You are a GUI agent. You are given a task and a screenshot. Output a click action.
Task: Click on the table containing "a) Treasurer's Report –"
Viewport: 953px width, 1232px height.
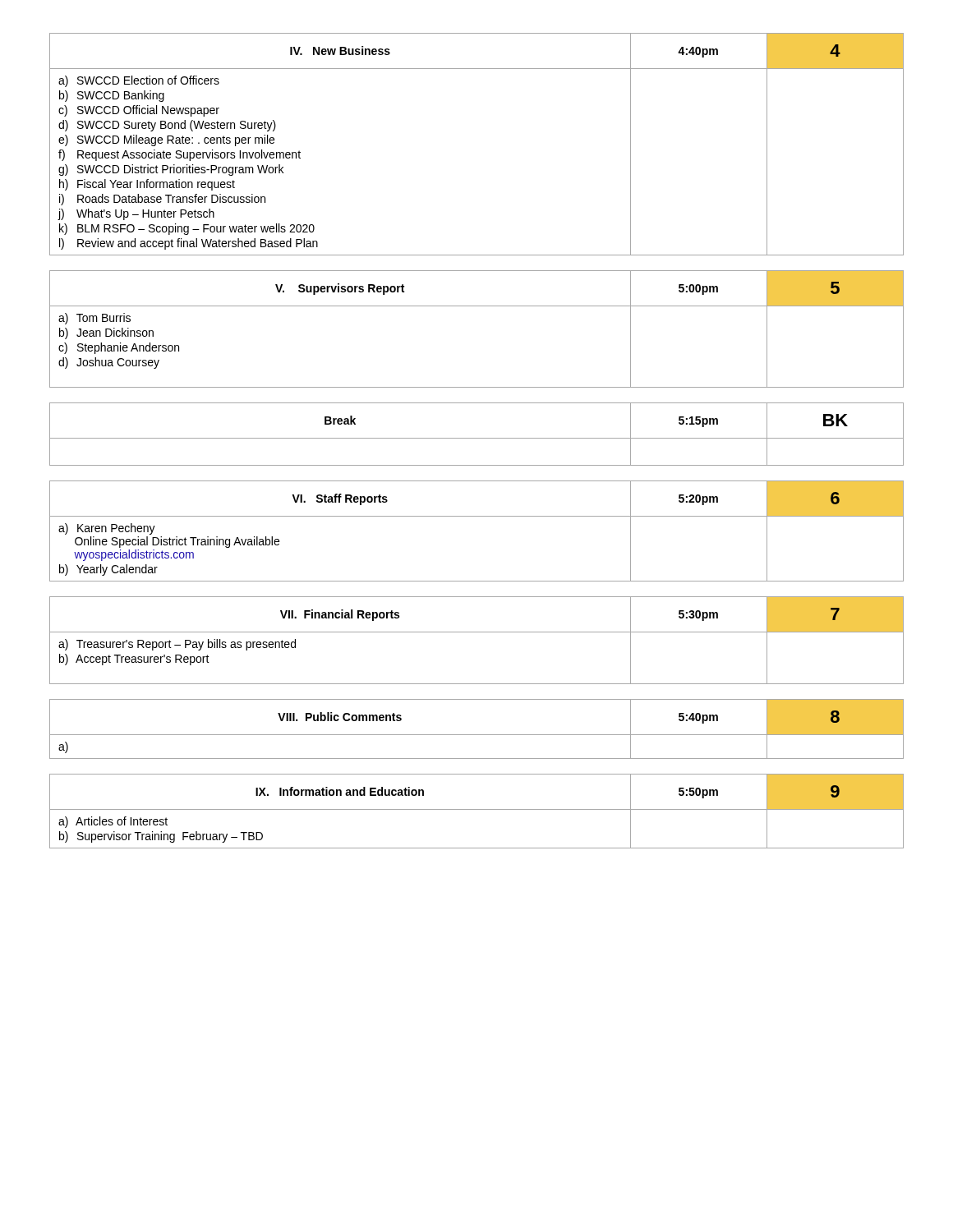coord(476,640)
